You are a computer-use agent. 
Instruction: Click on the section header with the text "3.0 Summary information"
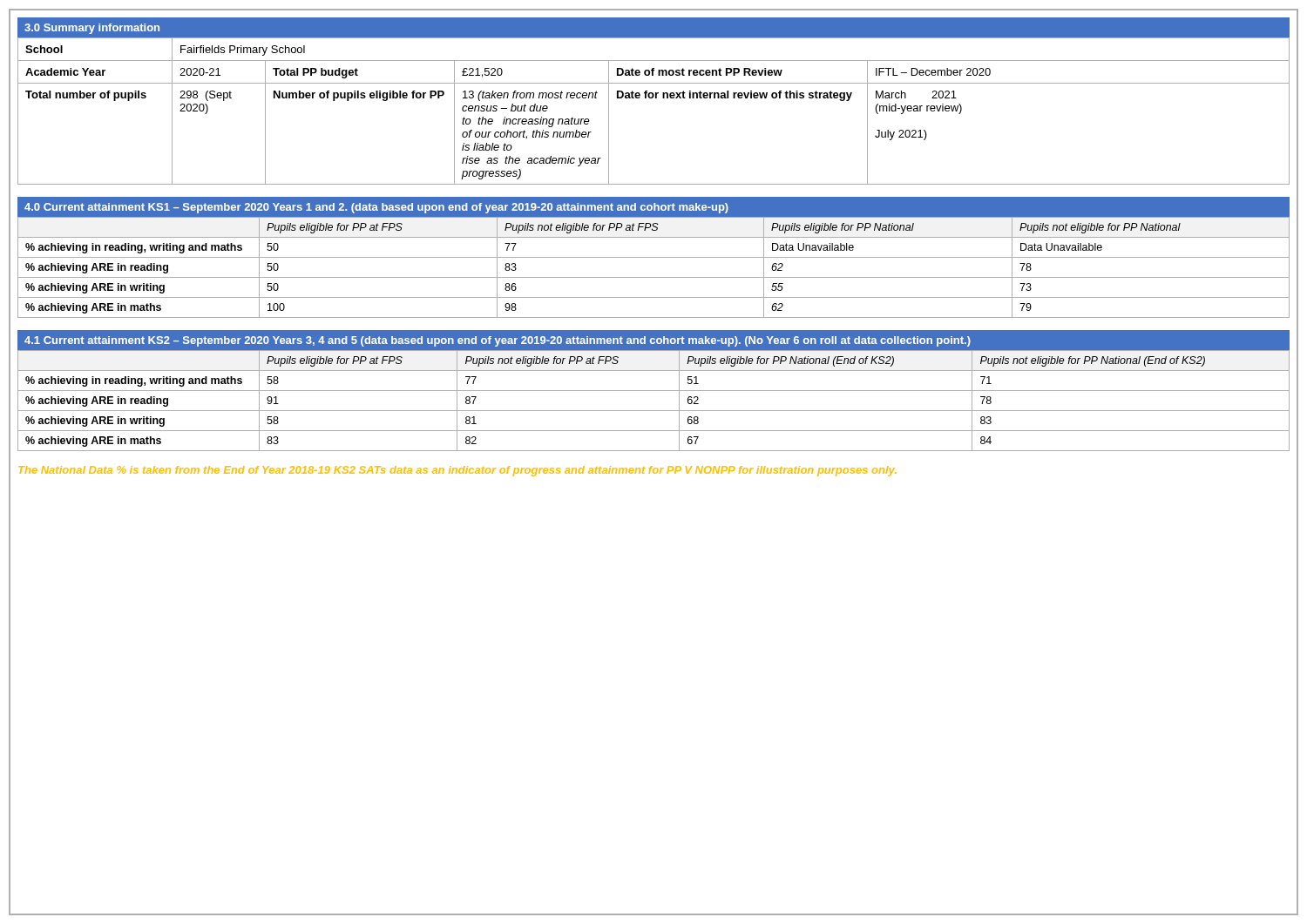click(x=92, y=27)
